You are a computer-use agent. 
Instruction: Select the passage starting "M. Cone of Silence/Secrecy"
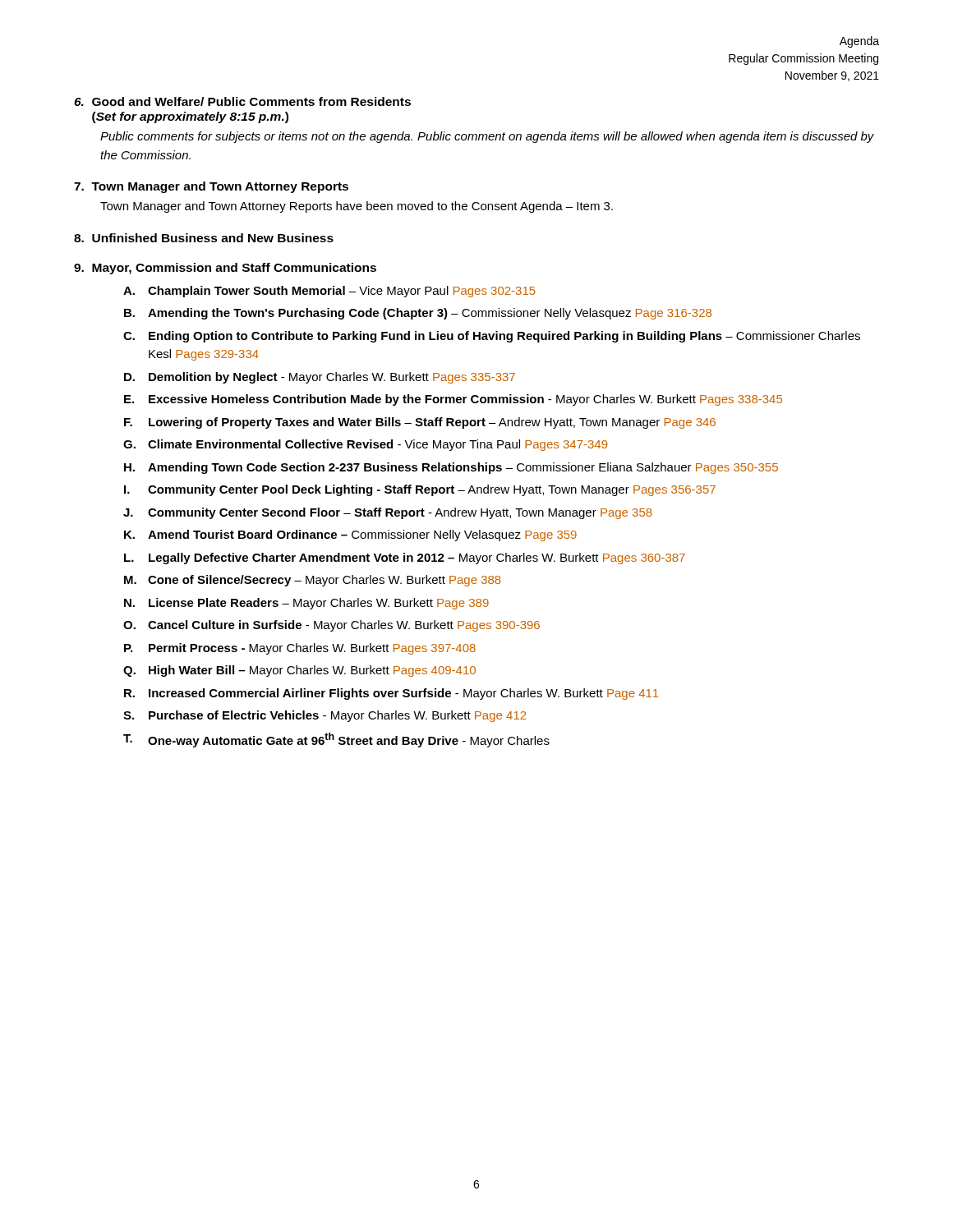[x=501, y=580]
